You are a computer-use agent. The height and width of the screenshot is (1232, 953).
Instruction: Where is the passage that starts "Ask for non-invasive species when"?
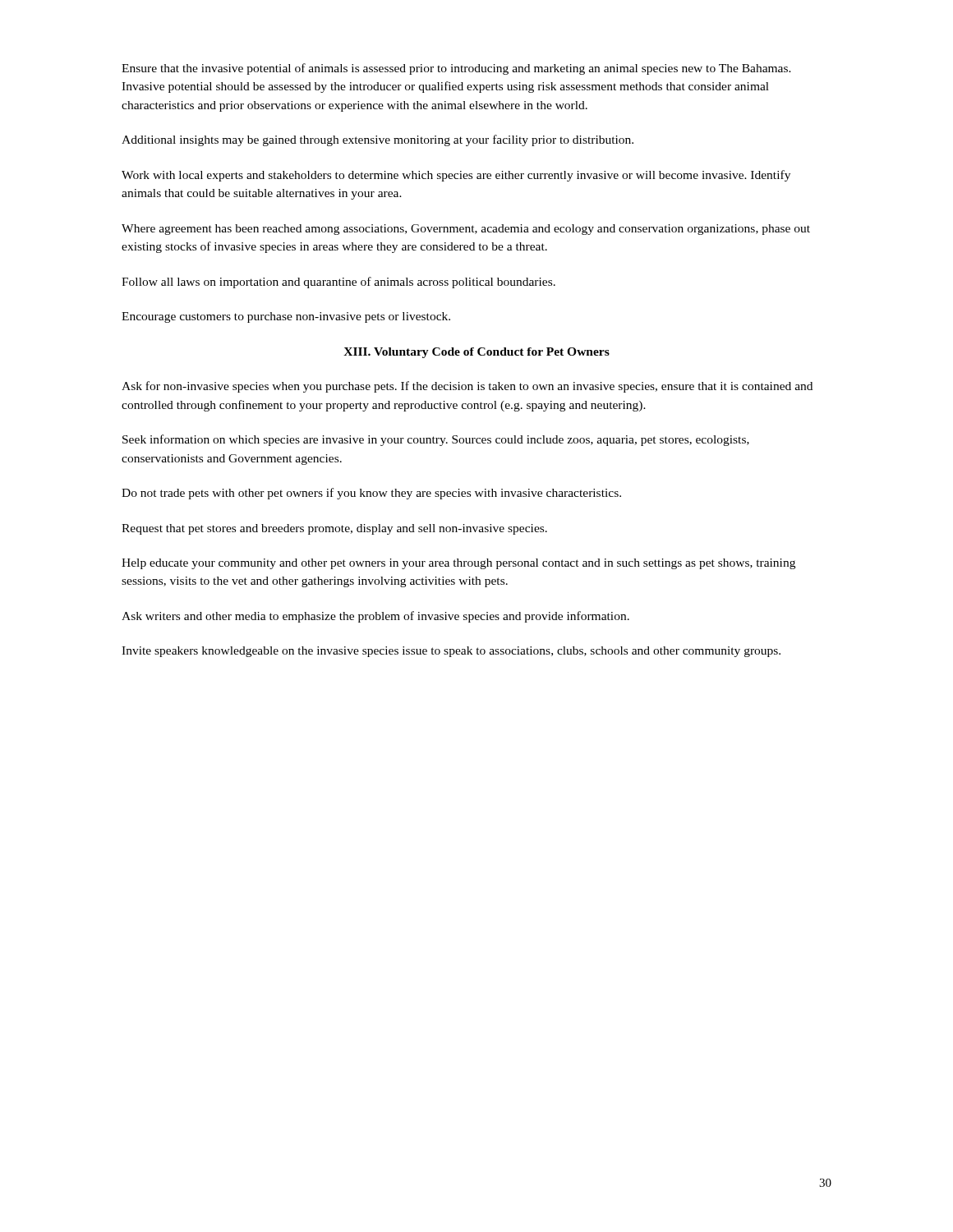point(467,395)
